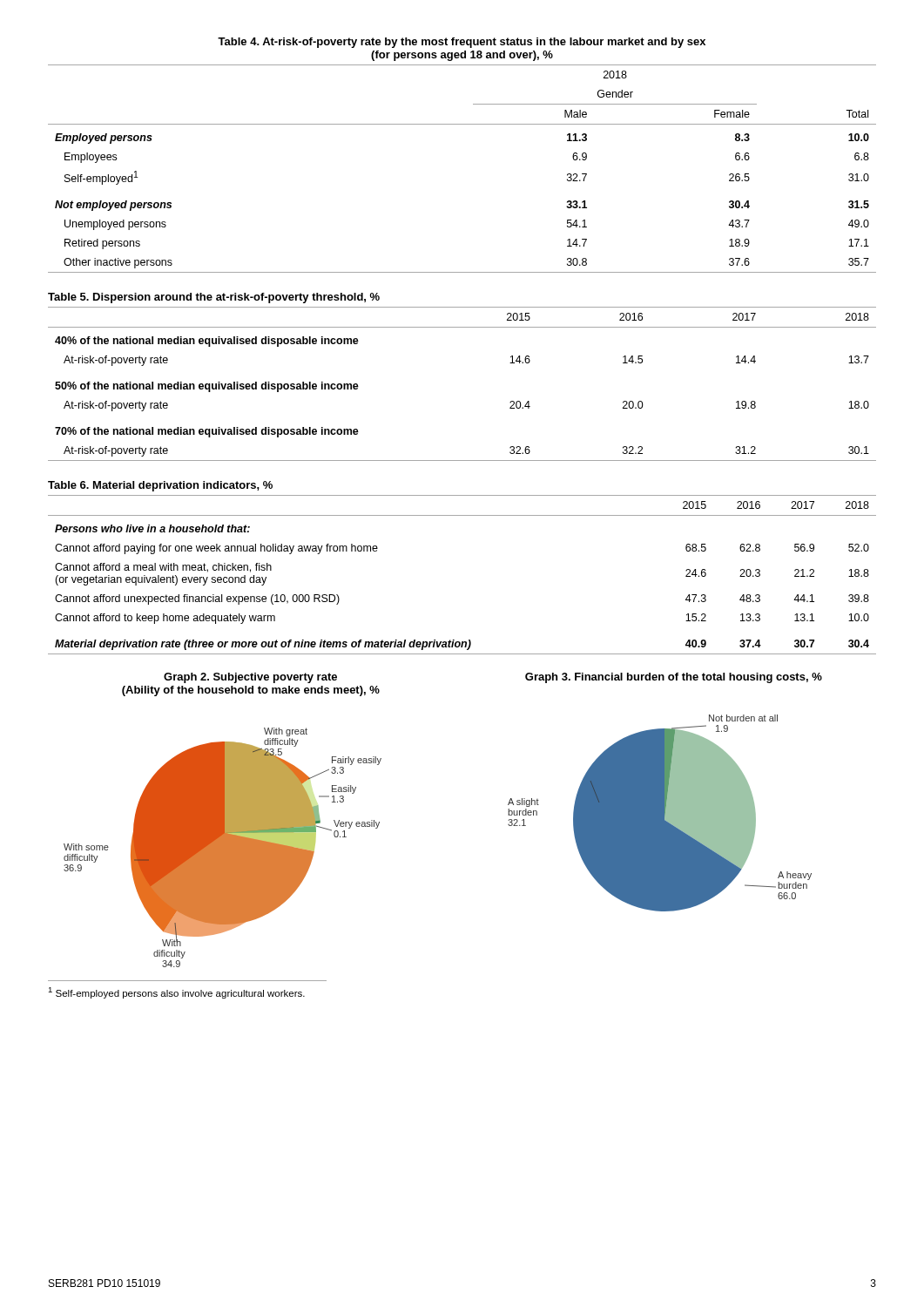Image resolution: width=924 pixels, height=1307 pixels.
Task: Click on the table containing "Material deprivation rate (three"
Action: (462, 575)
